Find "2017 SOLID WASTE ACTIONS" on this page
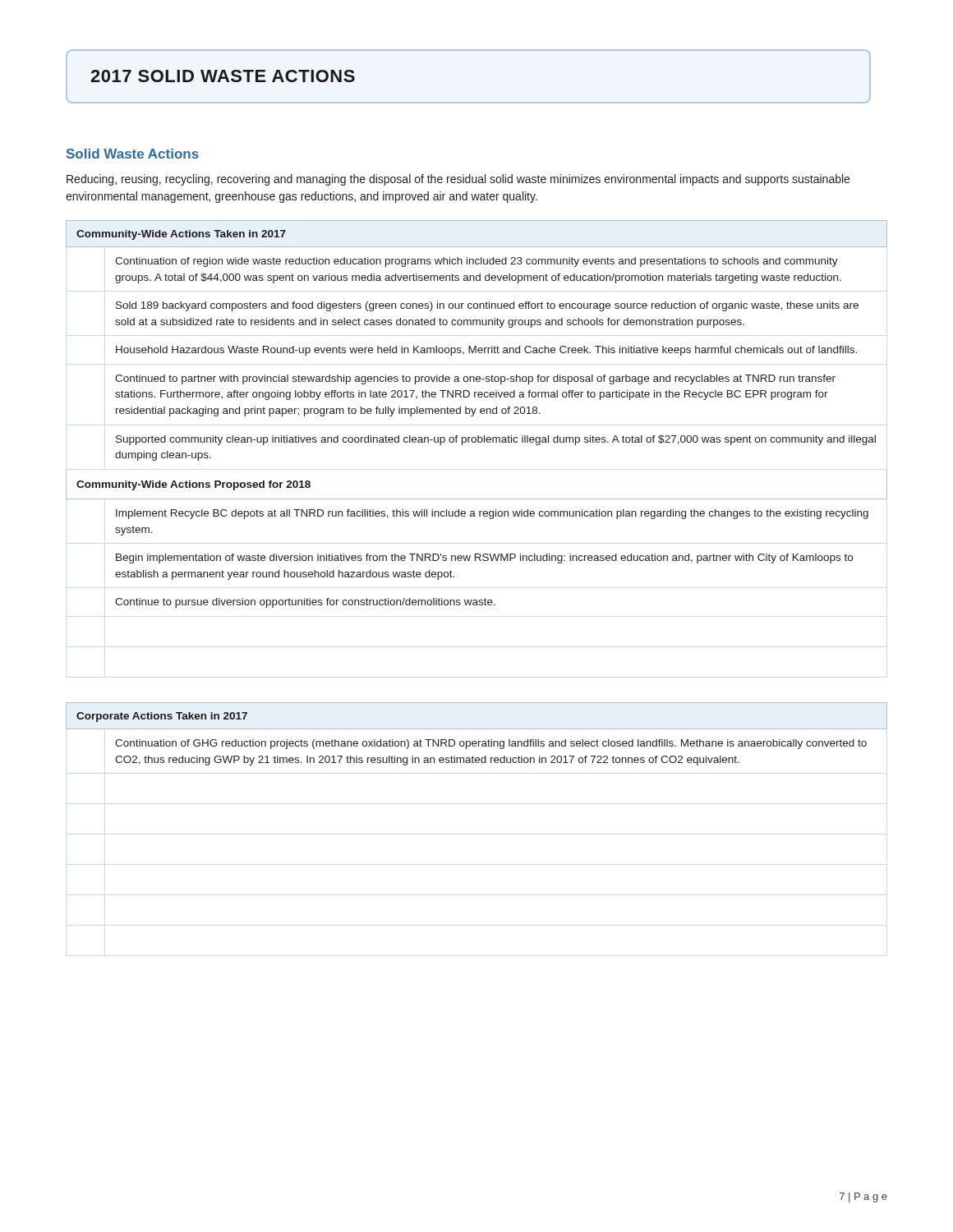This screenshot has height=1232, width=953. [468, 76]
